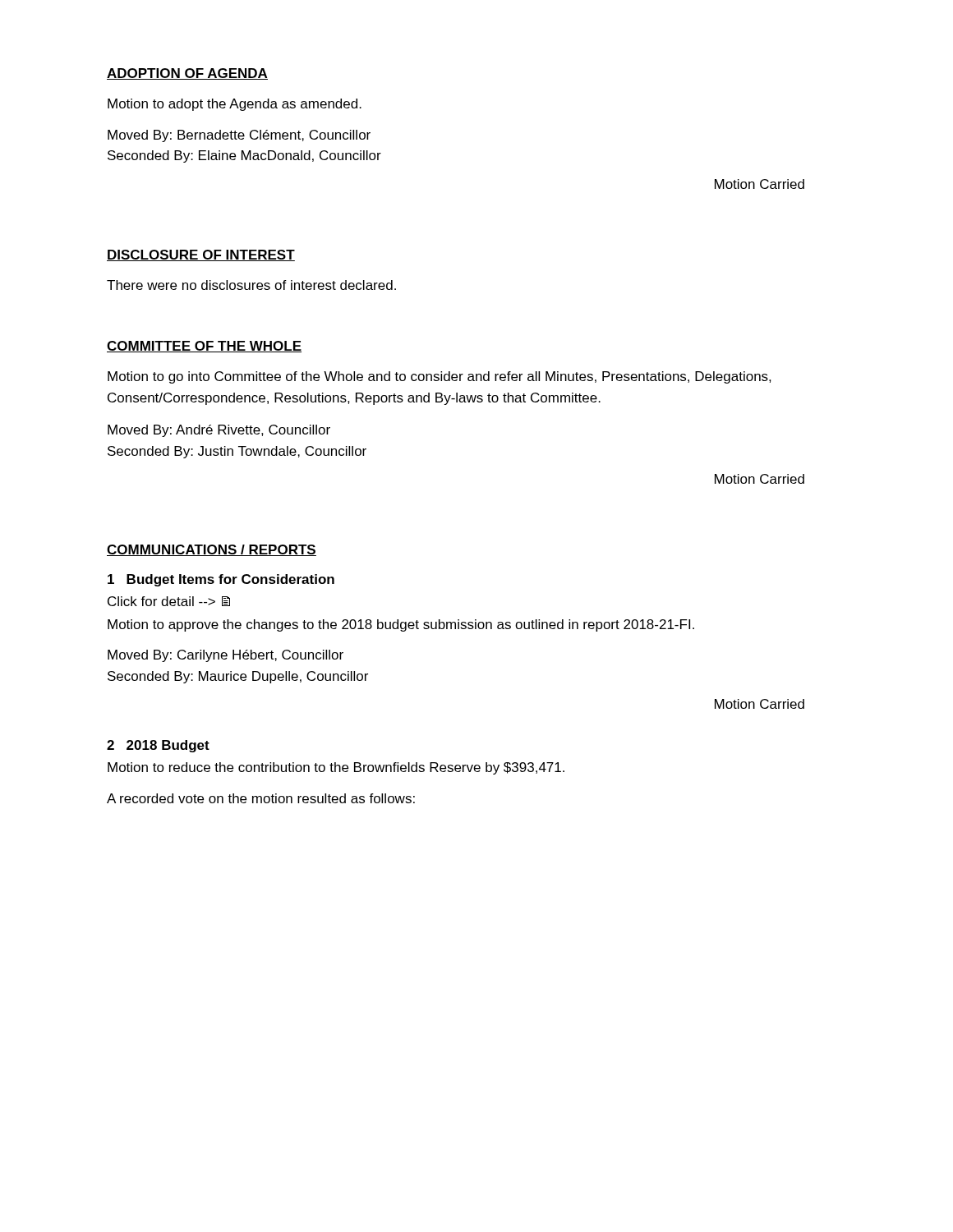Navigate to the element starting "2 2018 Budget Motion"

coord(456,758)
